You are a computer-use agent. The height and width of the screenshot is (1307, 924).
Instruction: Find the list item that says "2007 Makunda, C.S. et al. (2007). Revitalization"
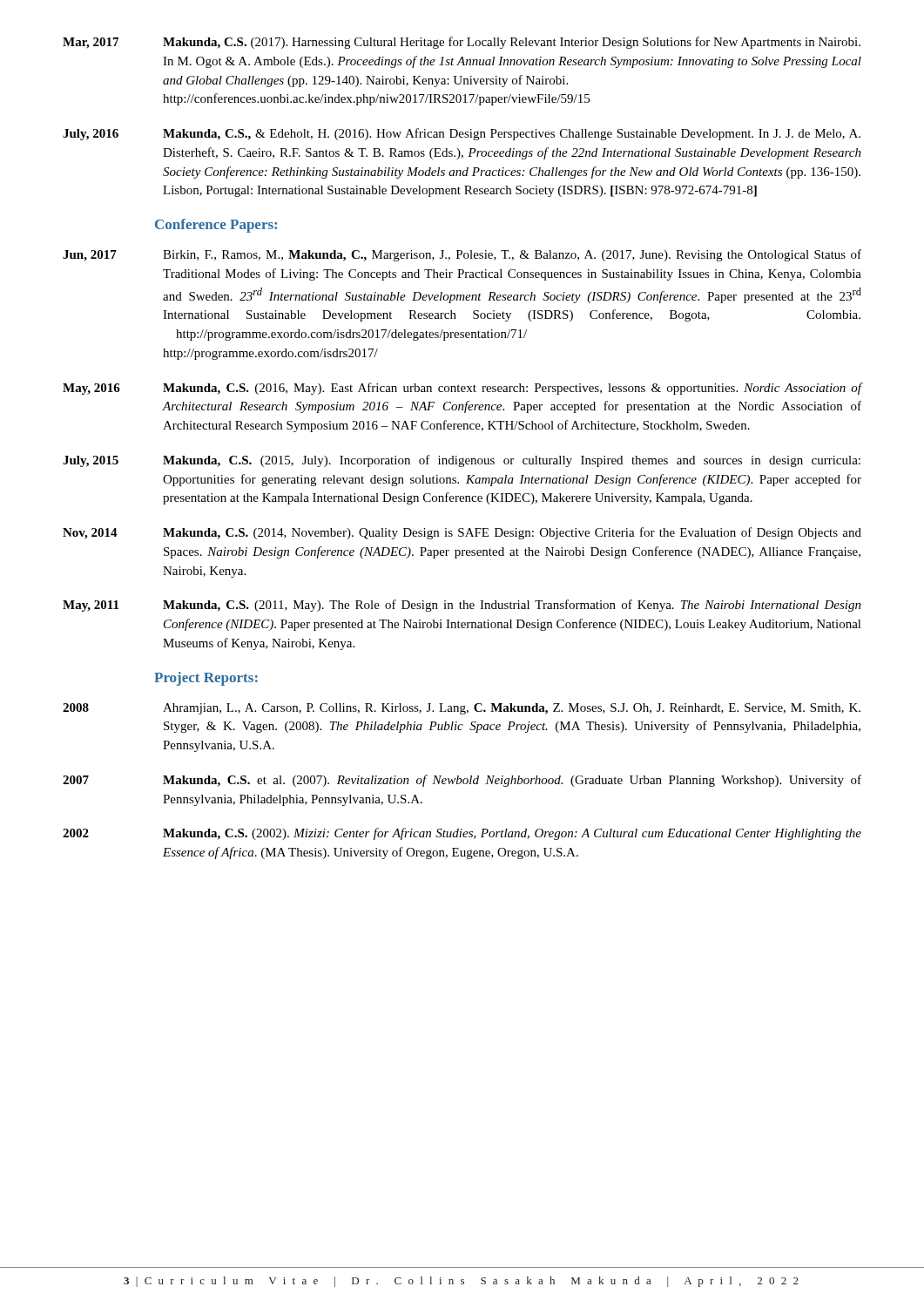pos(462,790)
